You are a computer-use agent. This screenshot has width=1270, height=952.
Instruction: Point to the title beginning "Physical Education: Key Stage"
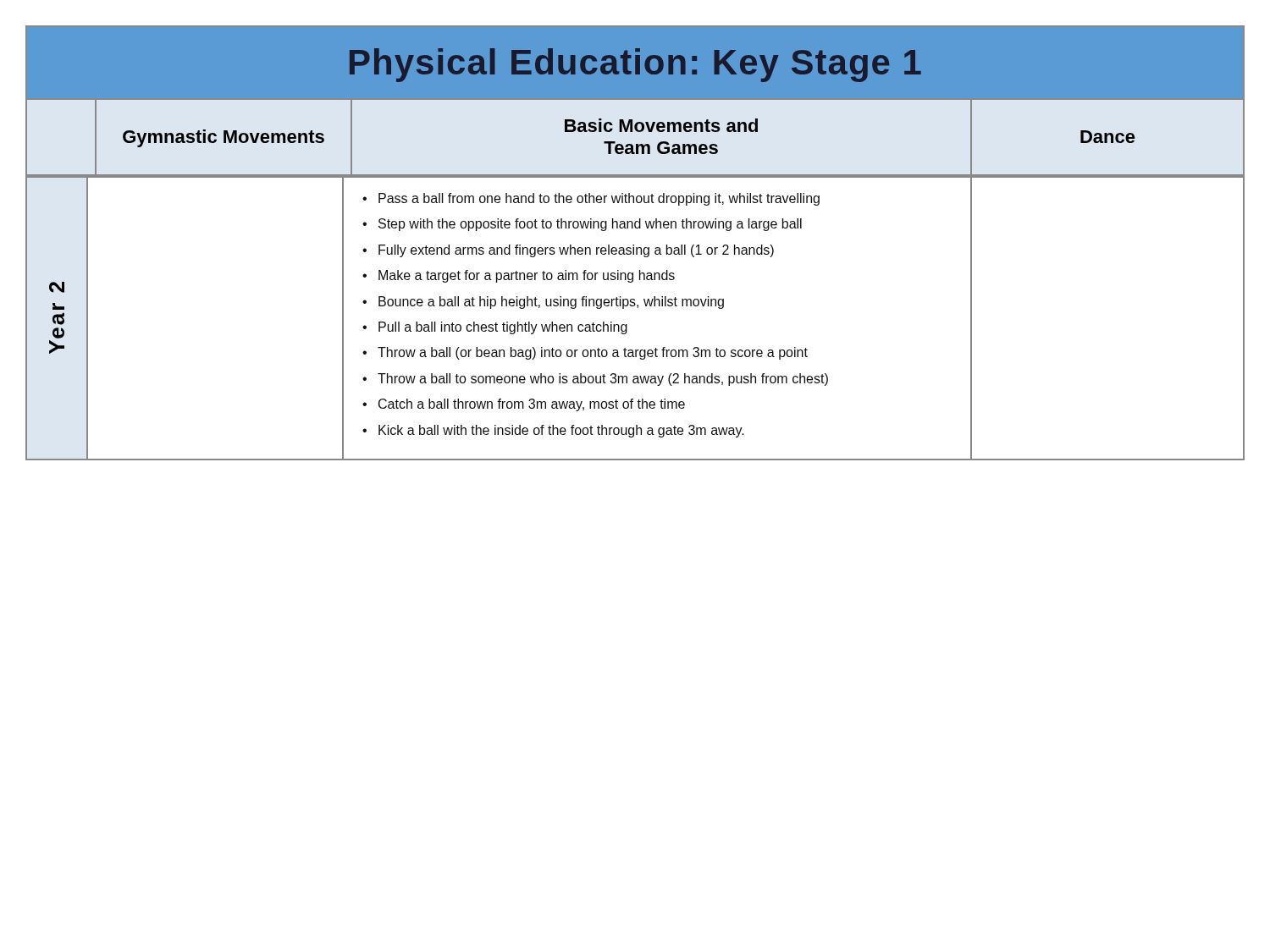(x=635, y=101)
